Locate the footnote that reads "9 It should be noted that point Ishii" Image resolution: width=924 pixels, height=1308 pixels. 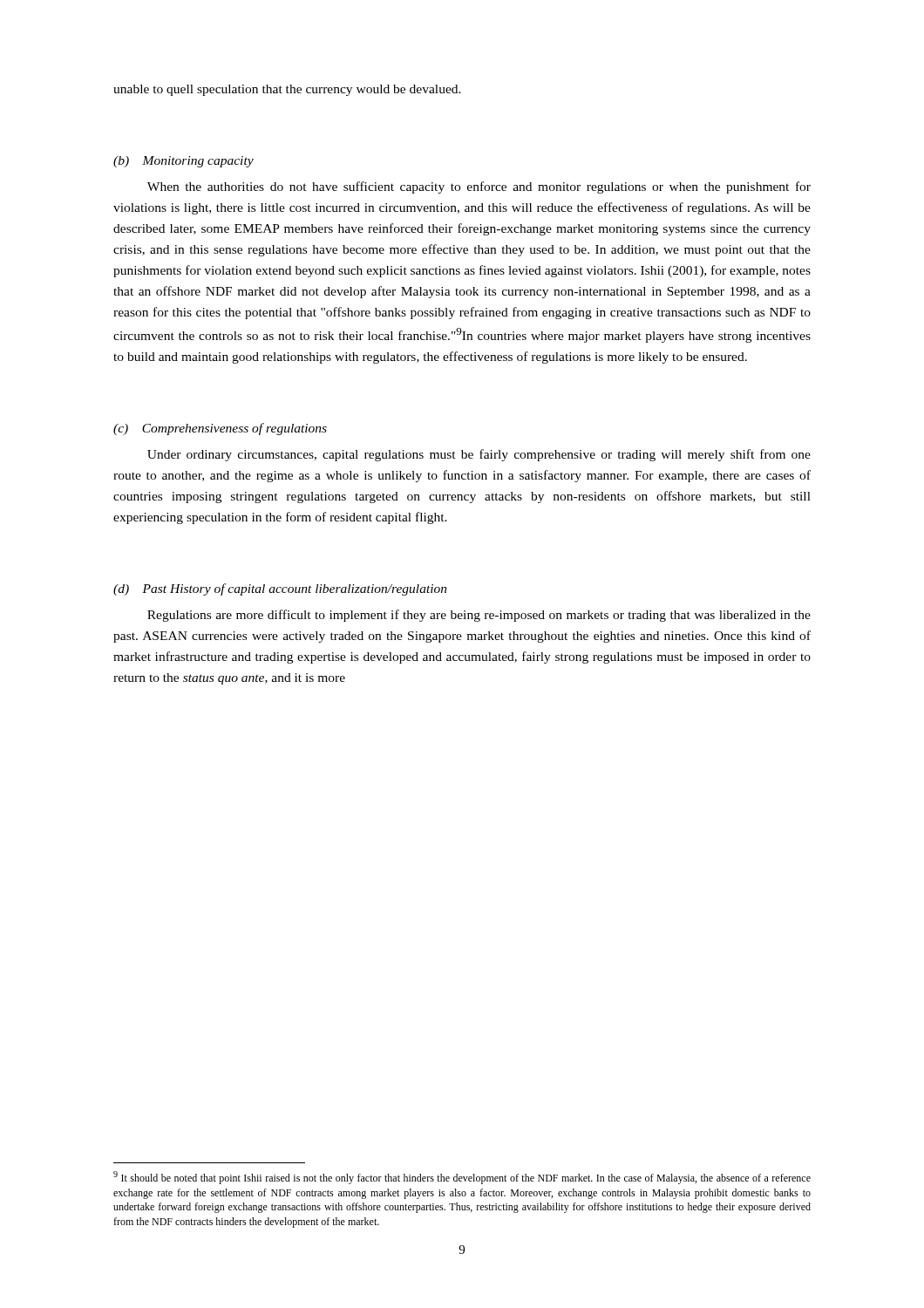(462, 1199)
